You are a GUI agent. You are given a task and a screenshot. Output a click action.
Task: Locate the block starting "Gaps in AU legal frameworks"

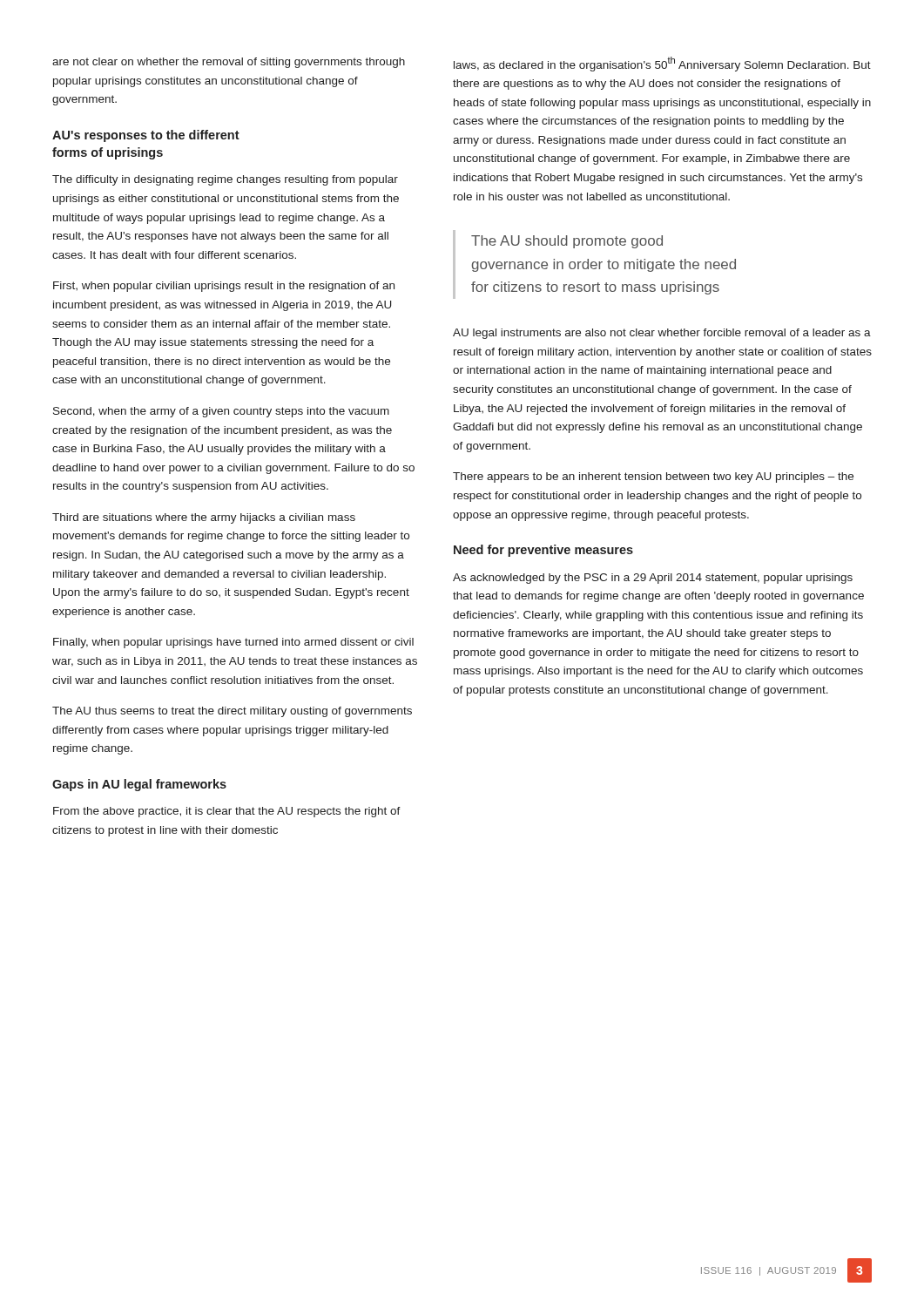click(x=139, y=784)
